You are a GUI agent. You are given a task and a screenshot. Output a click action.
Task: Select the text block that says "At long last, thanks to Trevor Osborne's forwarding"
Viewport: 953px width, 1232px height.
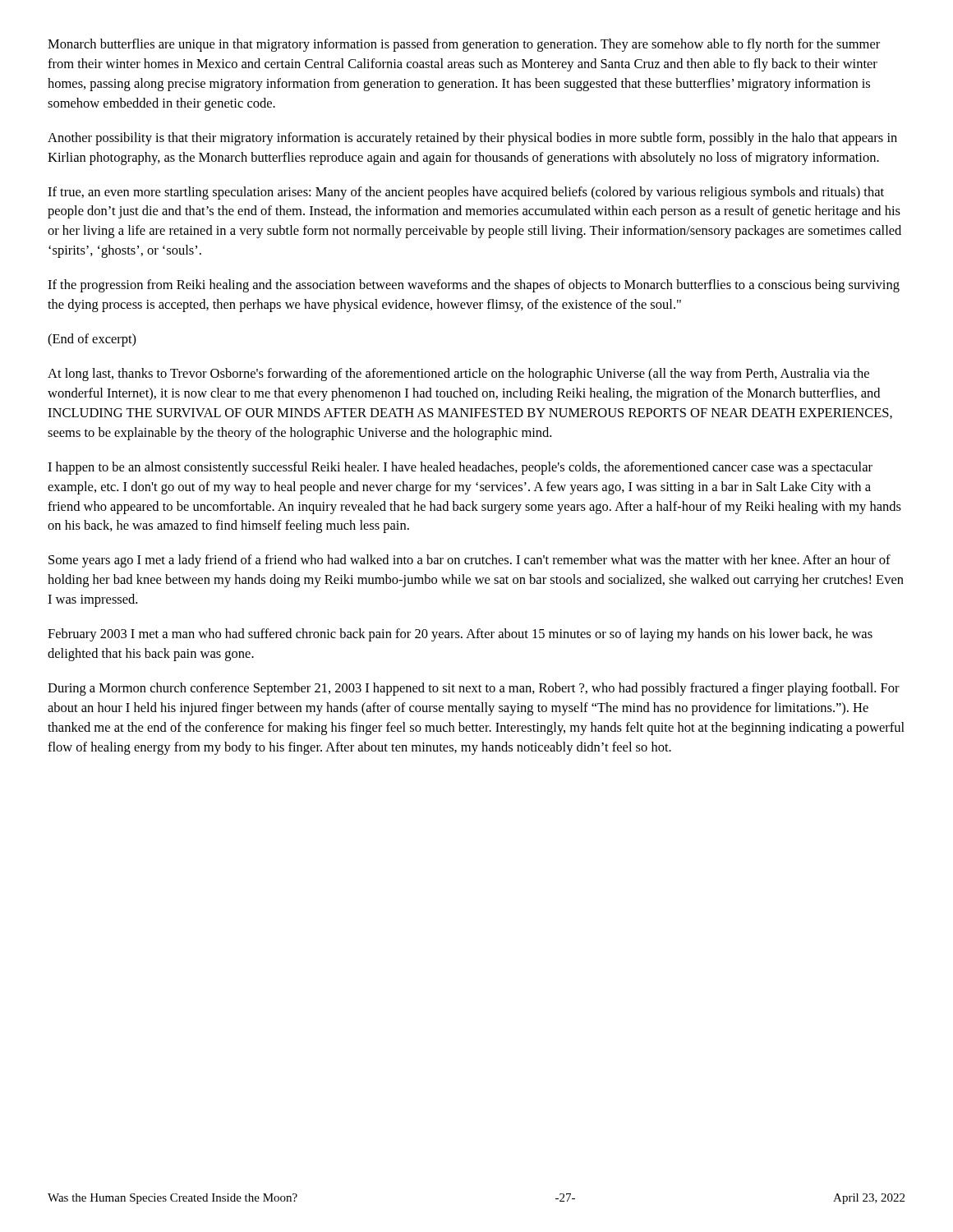click(470, 403)
